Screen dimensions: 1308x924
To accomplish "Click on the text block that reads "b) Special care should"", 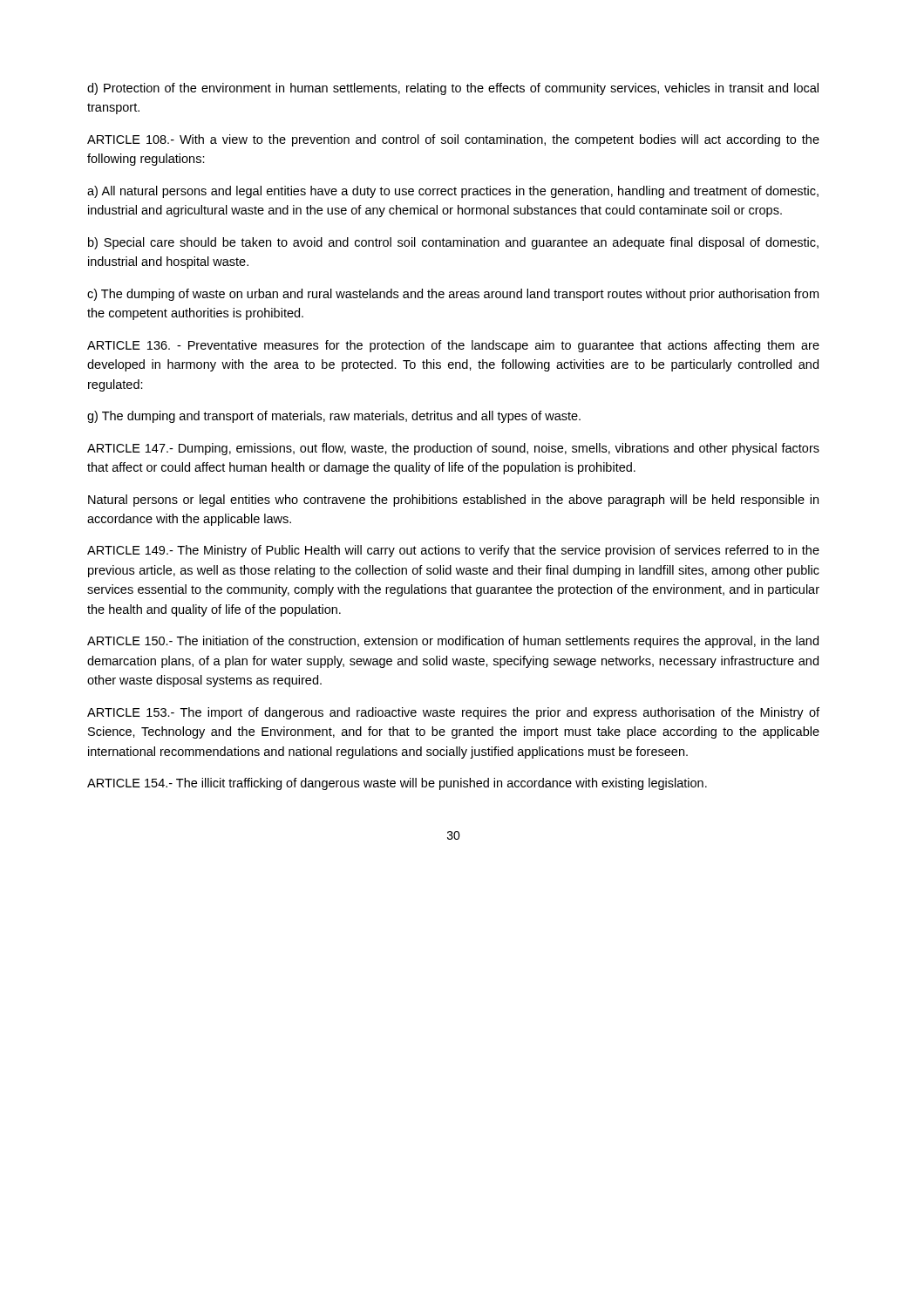I will coord(453,252).
